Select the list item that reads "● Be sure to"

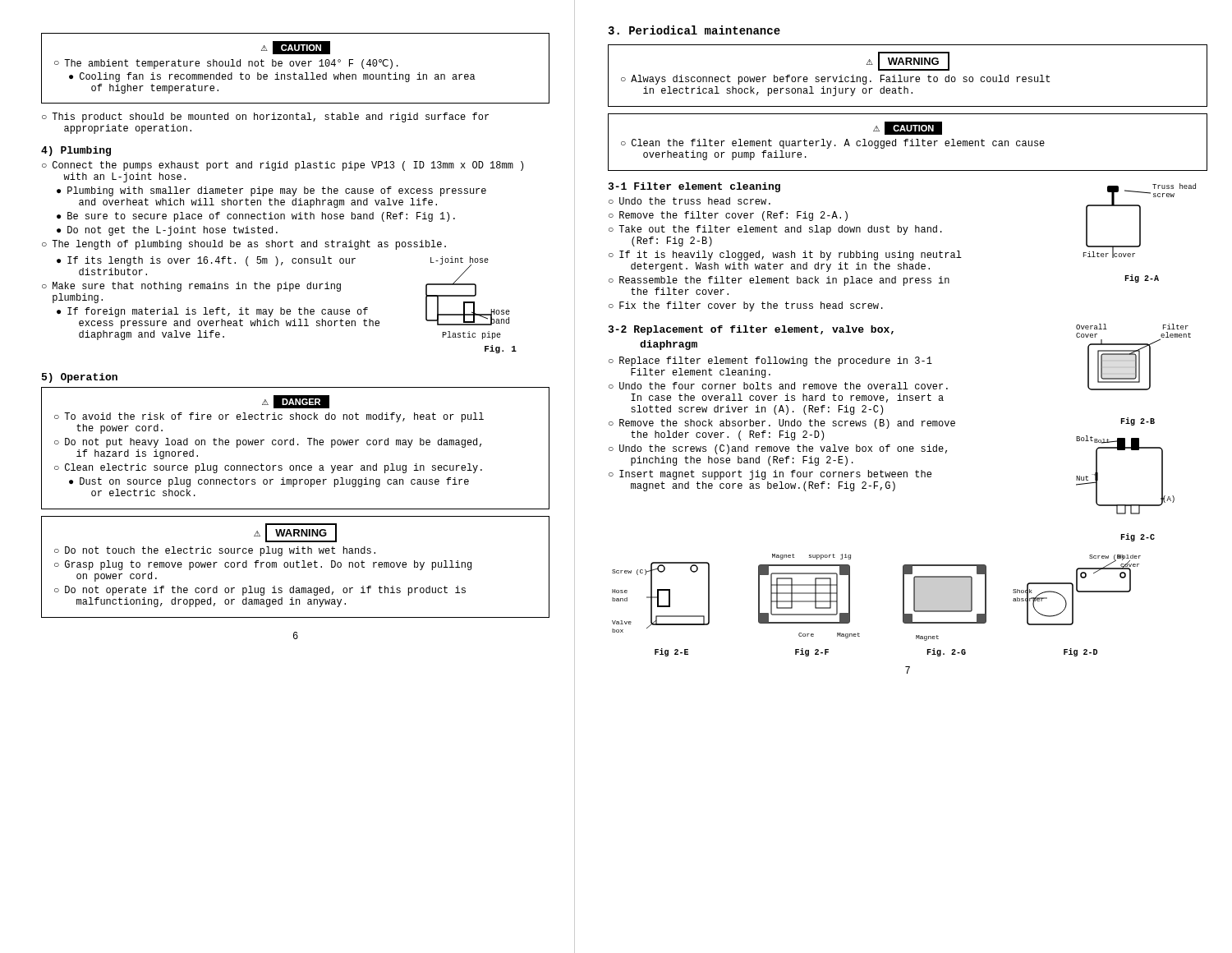(256, 217)
